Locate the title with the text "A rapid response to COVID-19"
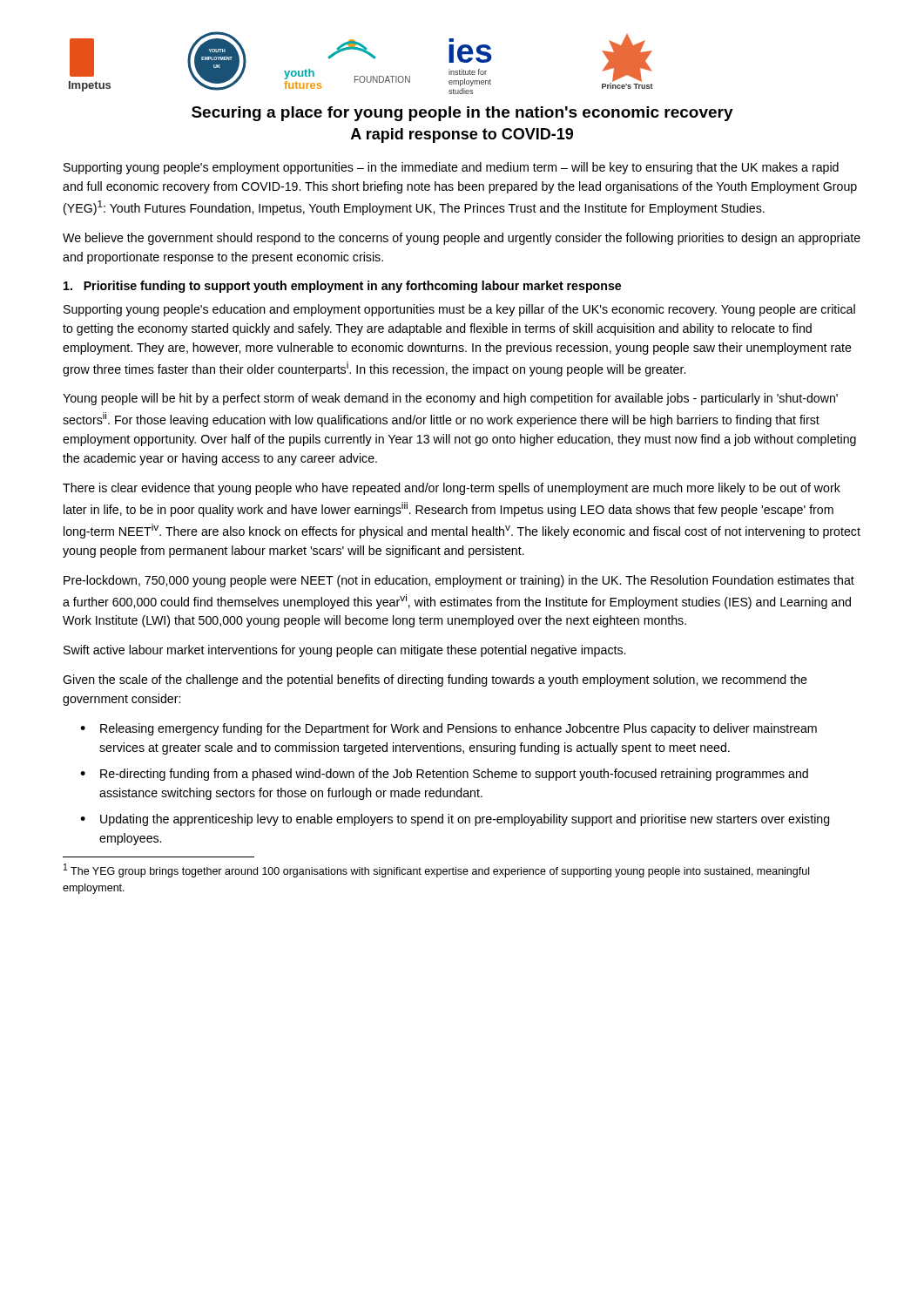Screen dimensions: 1307x924 [462, 134]
